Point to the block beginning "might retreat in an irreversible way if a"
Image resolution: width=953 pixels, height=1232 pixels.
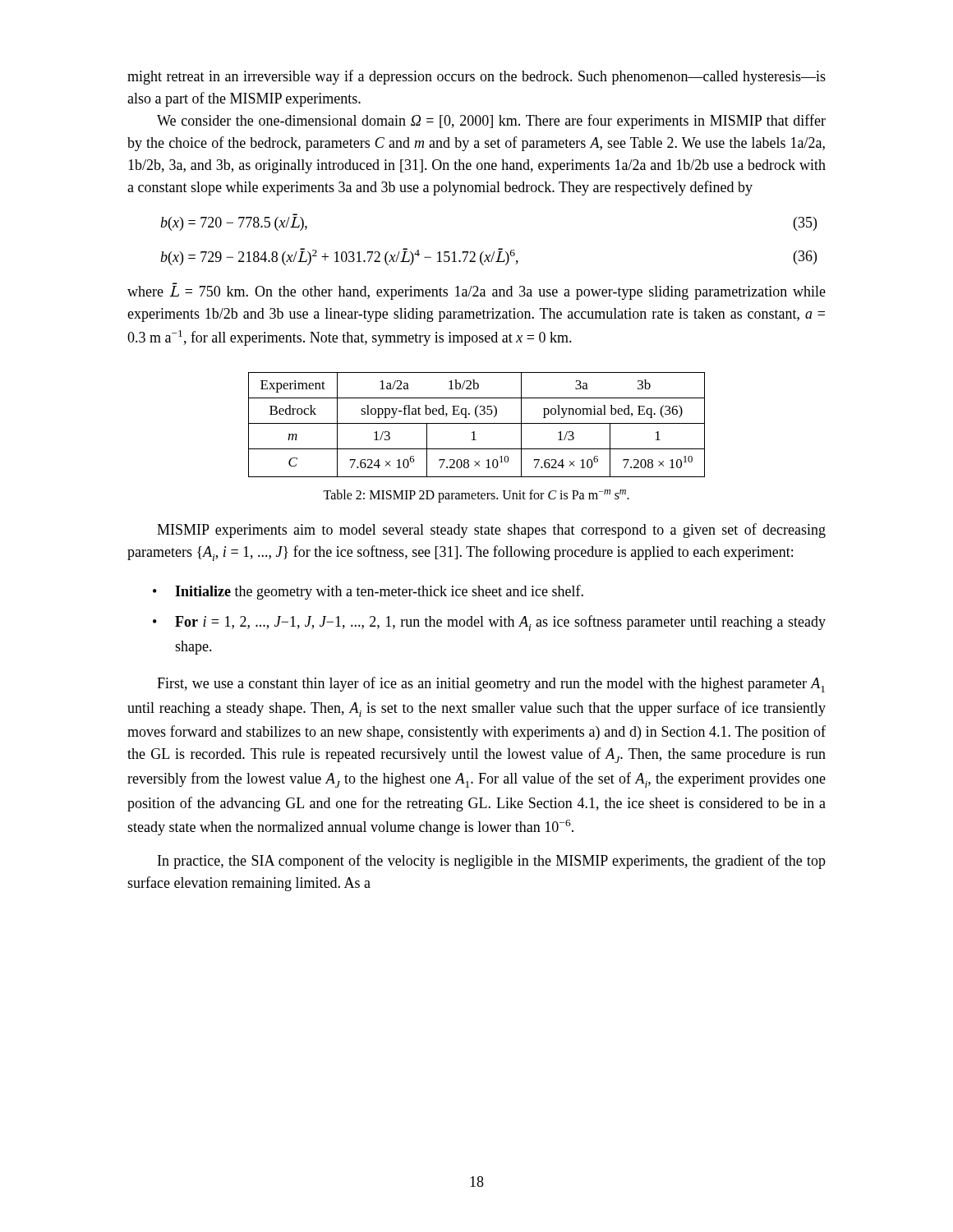[476, 88]
